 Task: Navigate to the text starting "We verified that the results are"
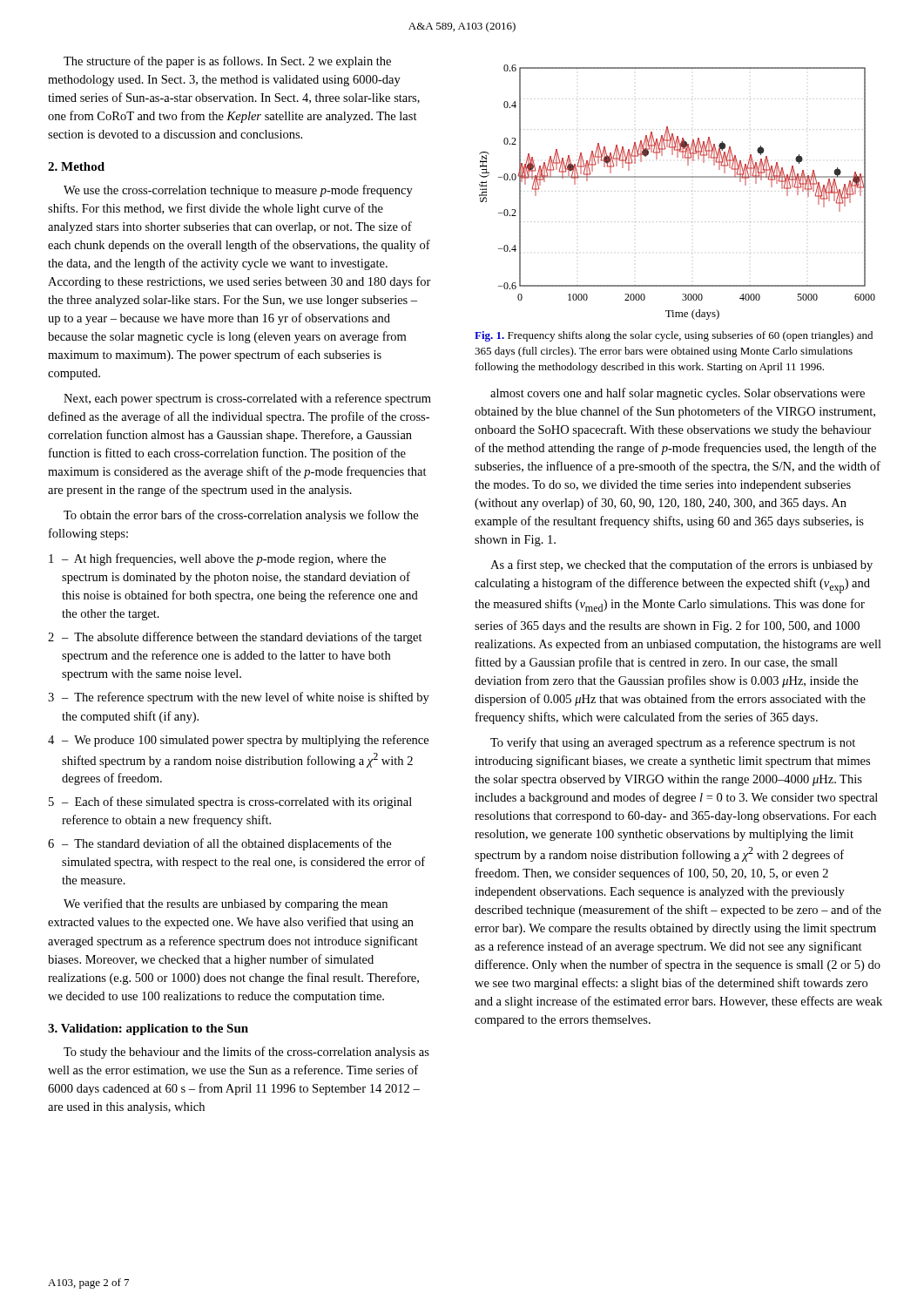tap(239, 950)
